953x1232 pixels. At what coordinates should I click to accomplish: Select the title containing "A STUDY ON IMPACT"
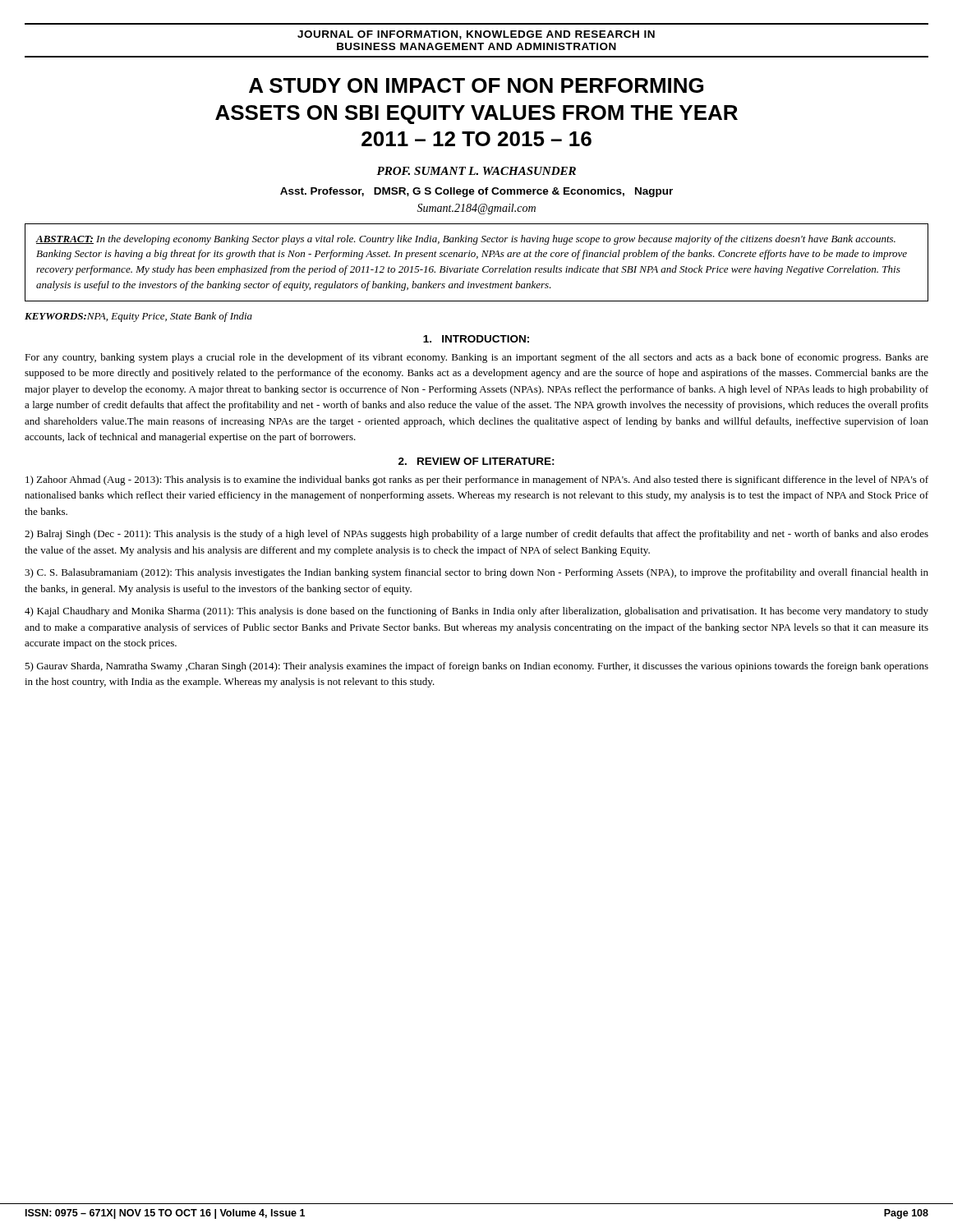point(476,112)
